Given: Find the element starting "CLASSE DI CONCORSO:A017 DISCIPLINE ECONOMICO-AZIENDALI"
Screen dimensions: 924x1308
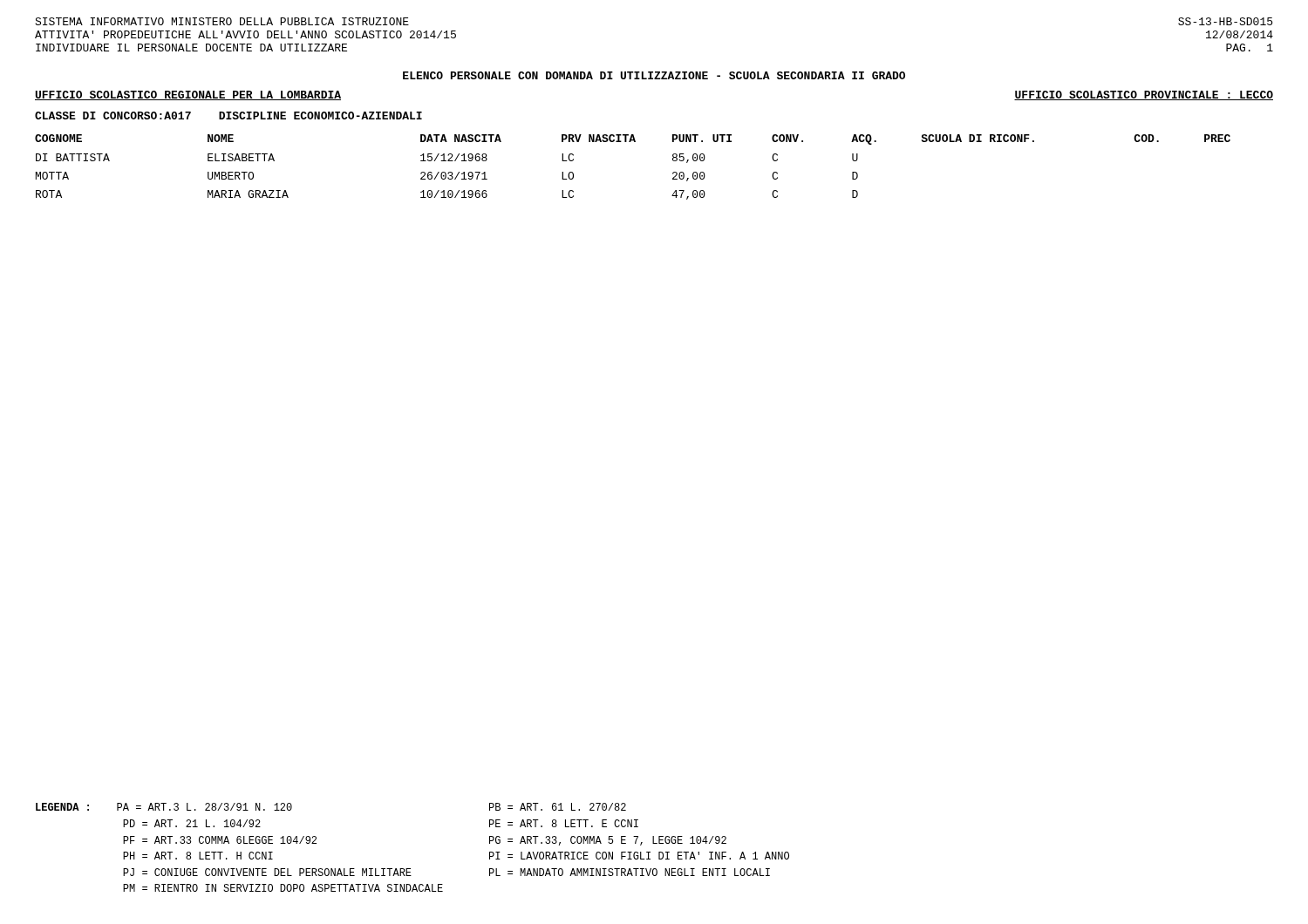Looking at the screenshot, I should click(x=229, y=116).
